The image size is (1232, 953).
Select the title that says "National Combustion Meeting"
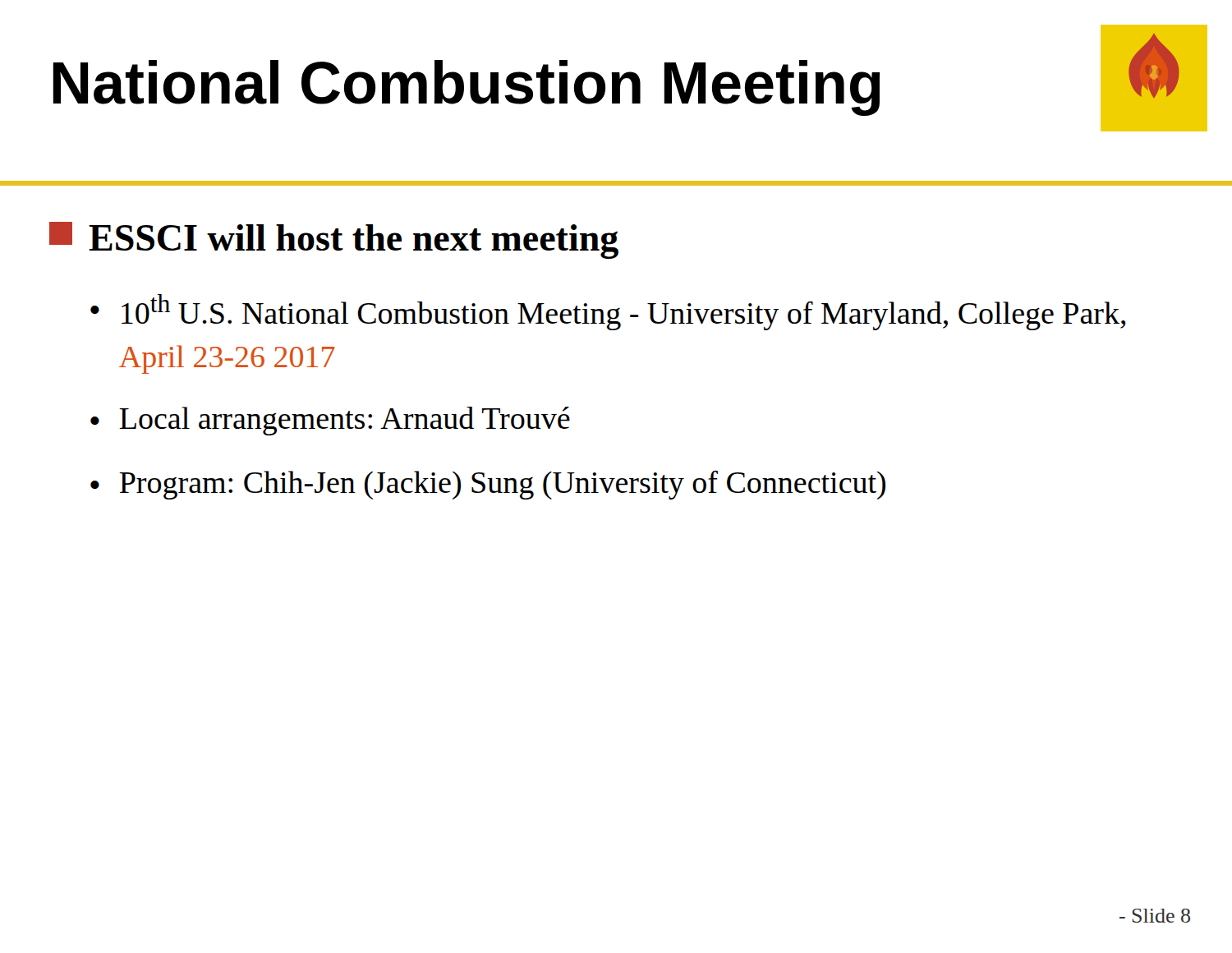click(x=466, y=83)
